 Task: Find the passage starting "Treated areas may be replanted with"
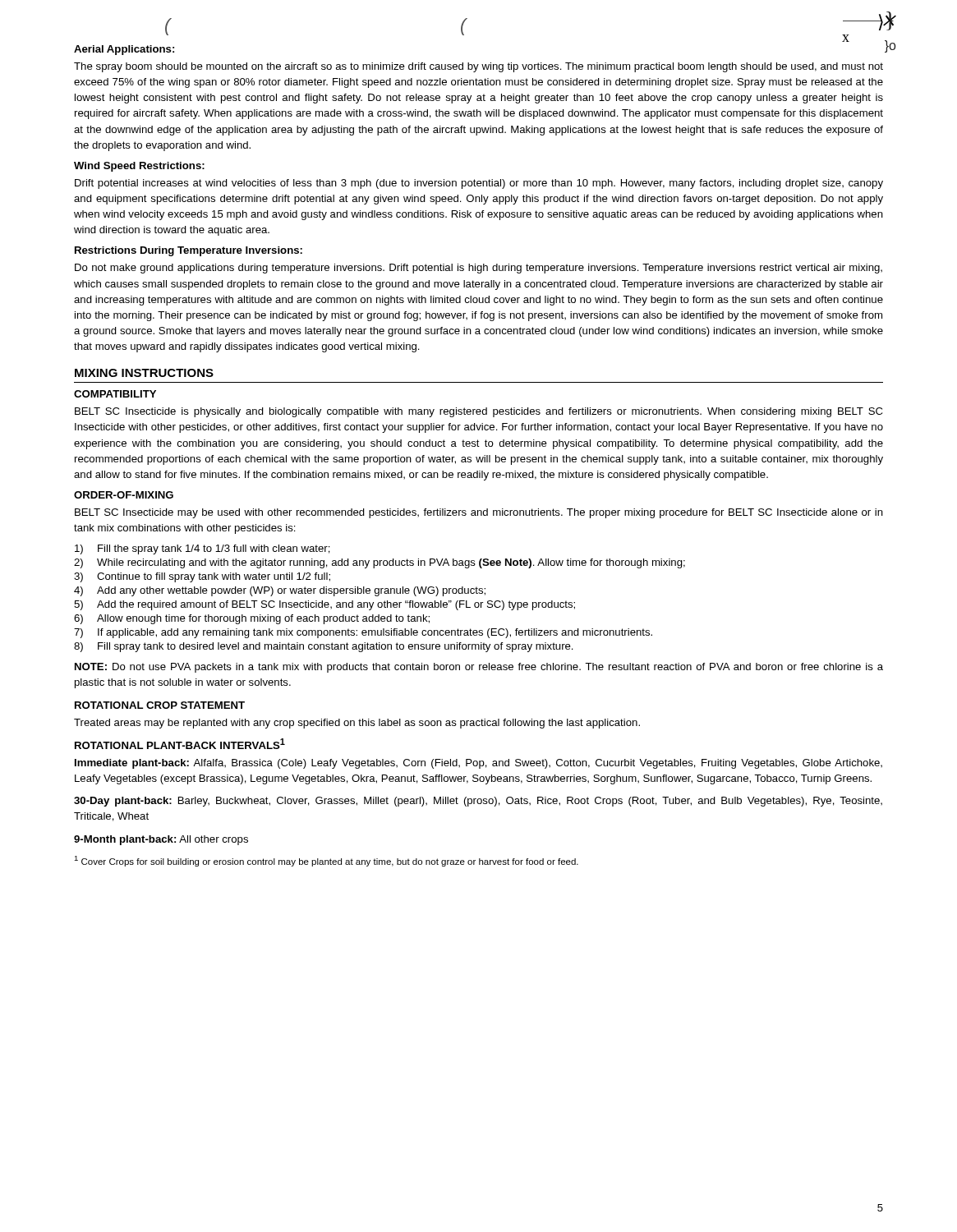(x=478, y=722)
